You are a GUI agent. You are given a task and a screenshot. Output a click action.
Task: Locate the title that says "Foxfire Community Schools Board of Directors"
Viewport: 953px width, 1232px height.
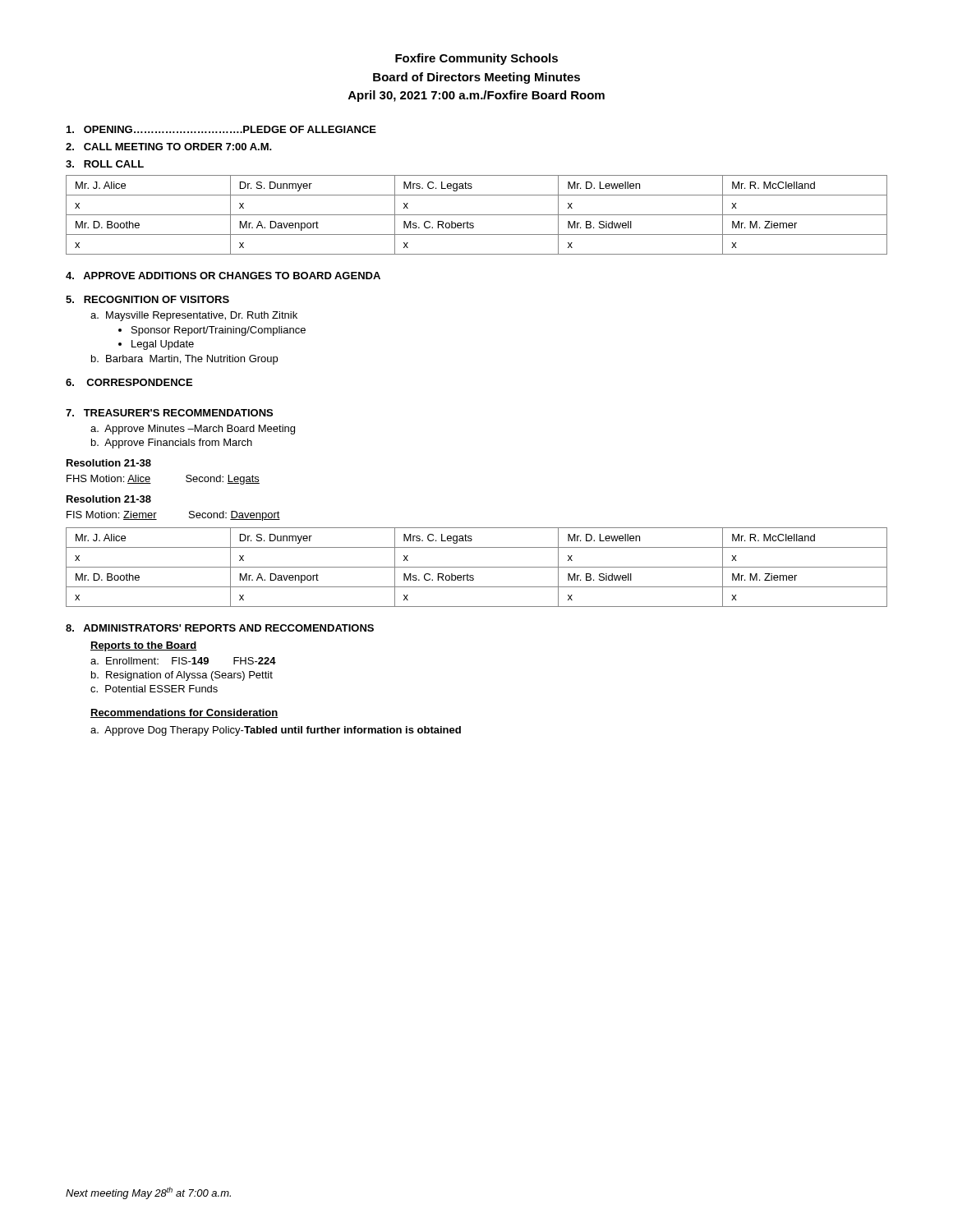pyautogui.click(x=476, y=77)
